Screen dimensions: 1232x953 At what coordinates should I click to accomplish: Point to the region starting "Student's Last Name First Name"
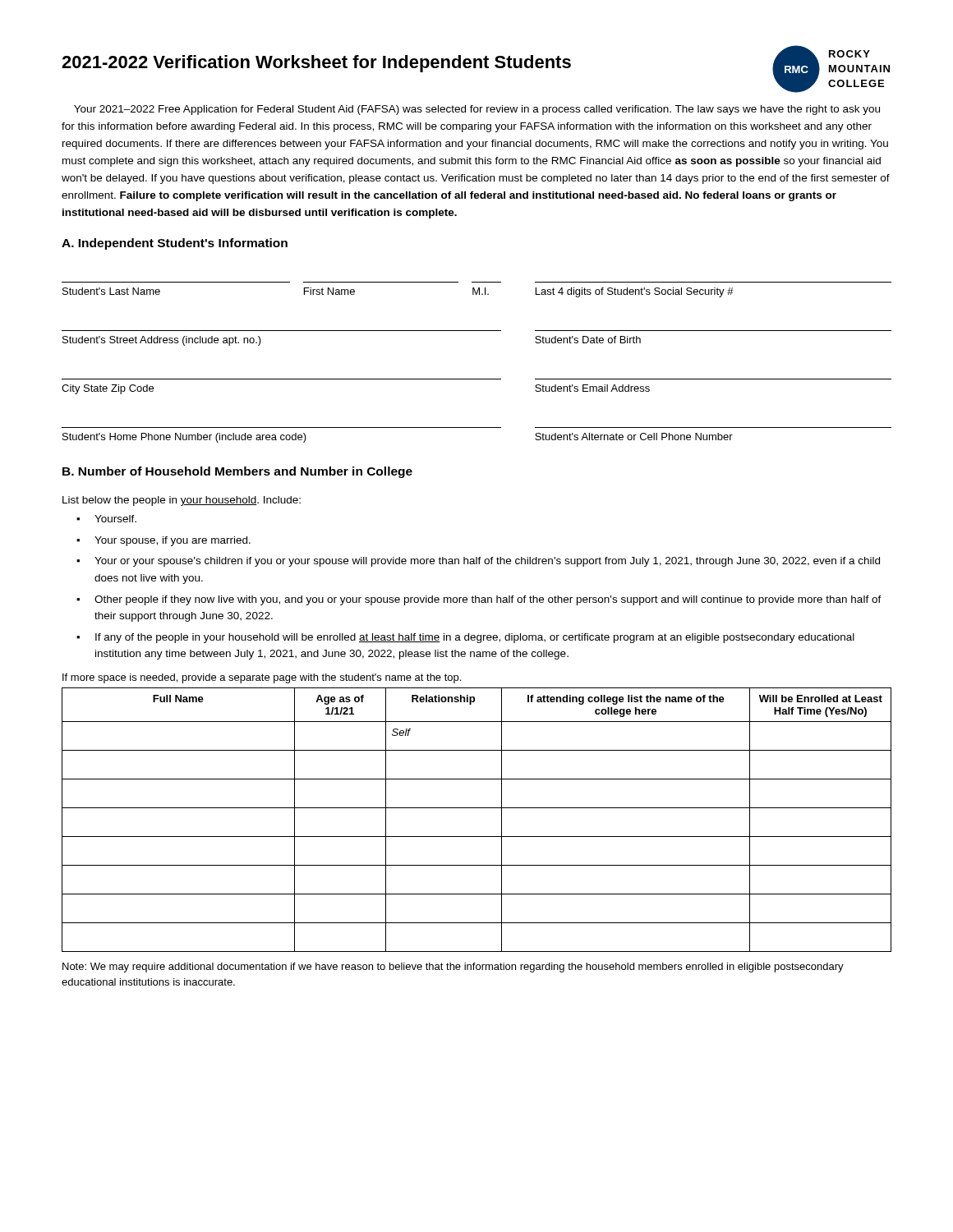[476, 282]
